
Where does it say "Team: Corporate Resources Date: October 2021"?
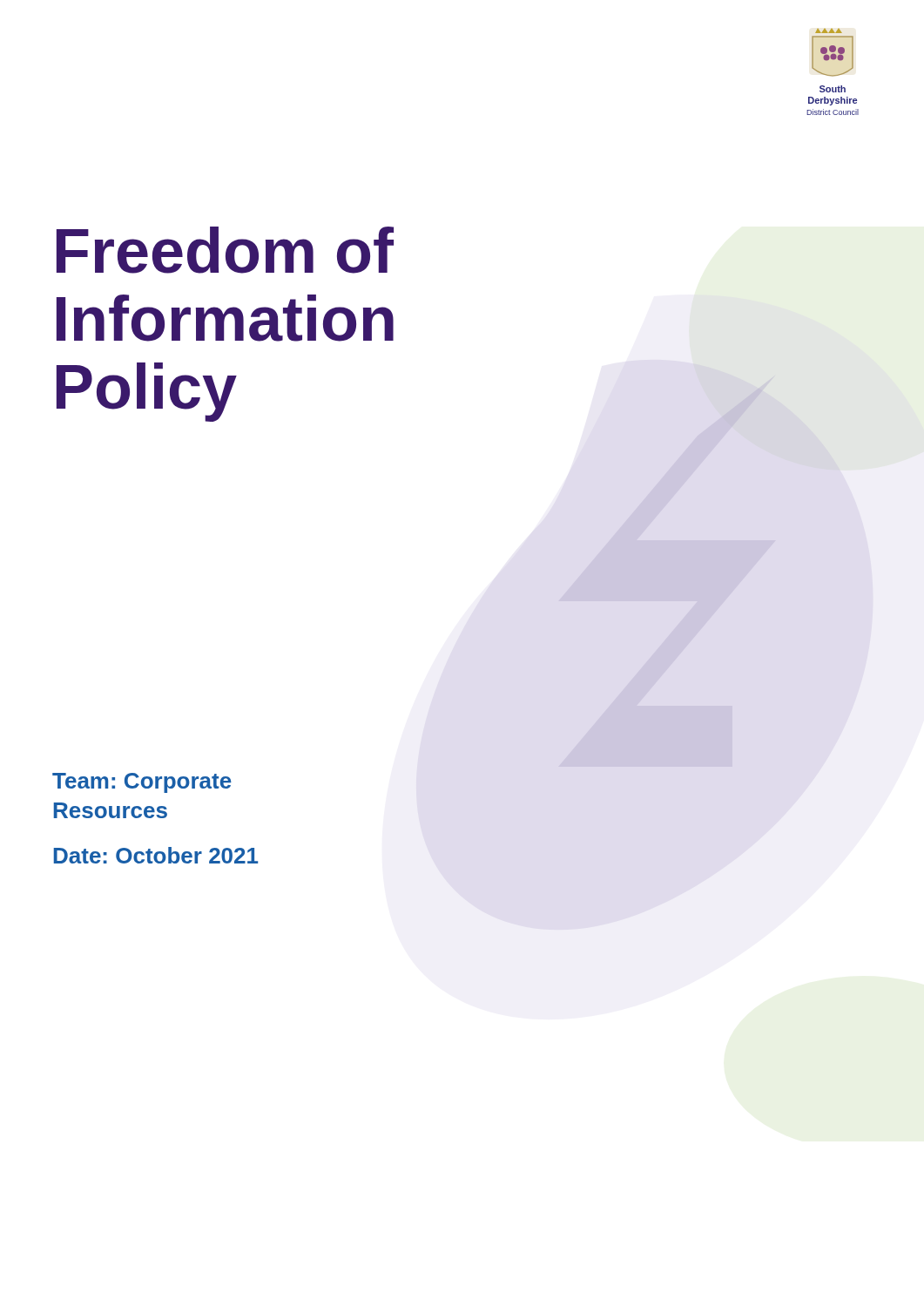click(x=142, y=783)
